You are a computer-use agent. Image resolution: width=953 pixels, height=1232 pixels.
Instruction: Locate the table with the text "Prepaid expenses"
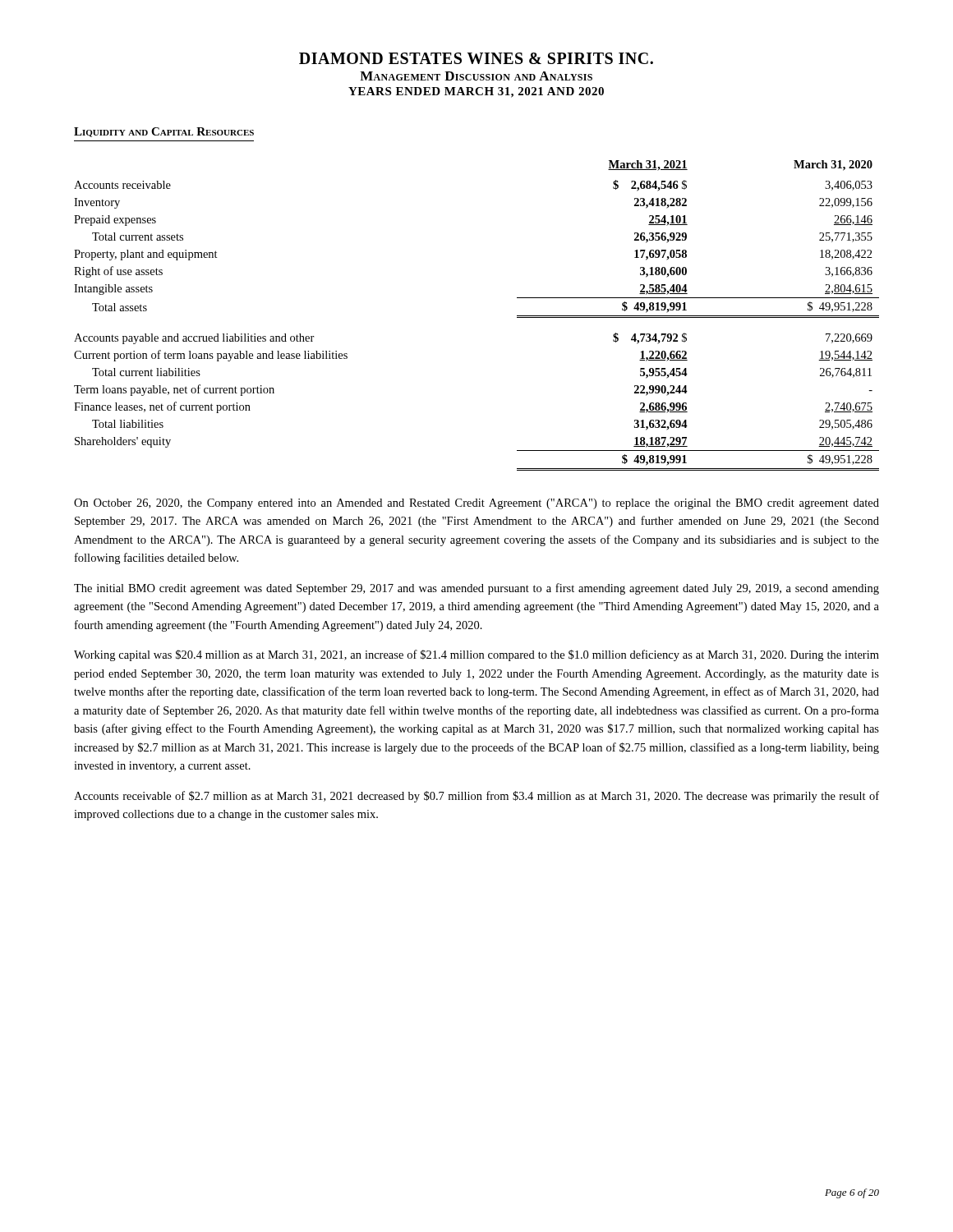pos(476,313)
